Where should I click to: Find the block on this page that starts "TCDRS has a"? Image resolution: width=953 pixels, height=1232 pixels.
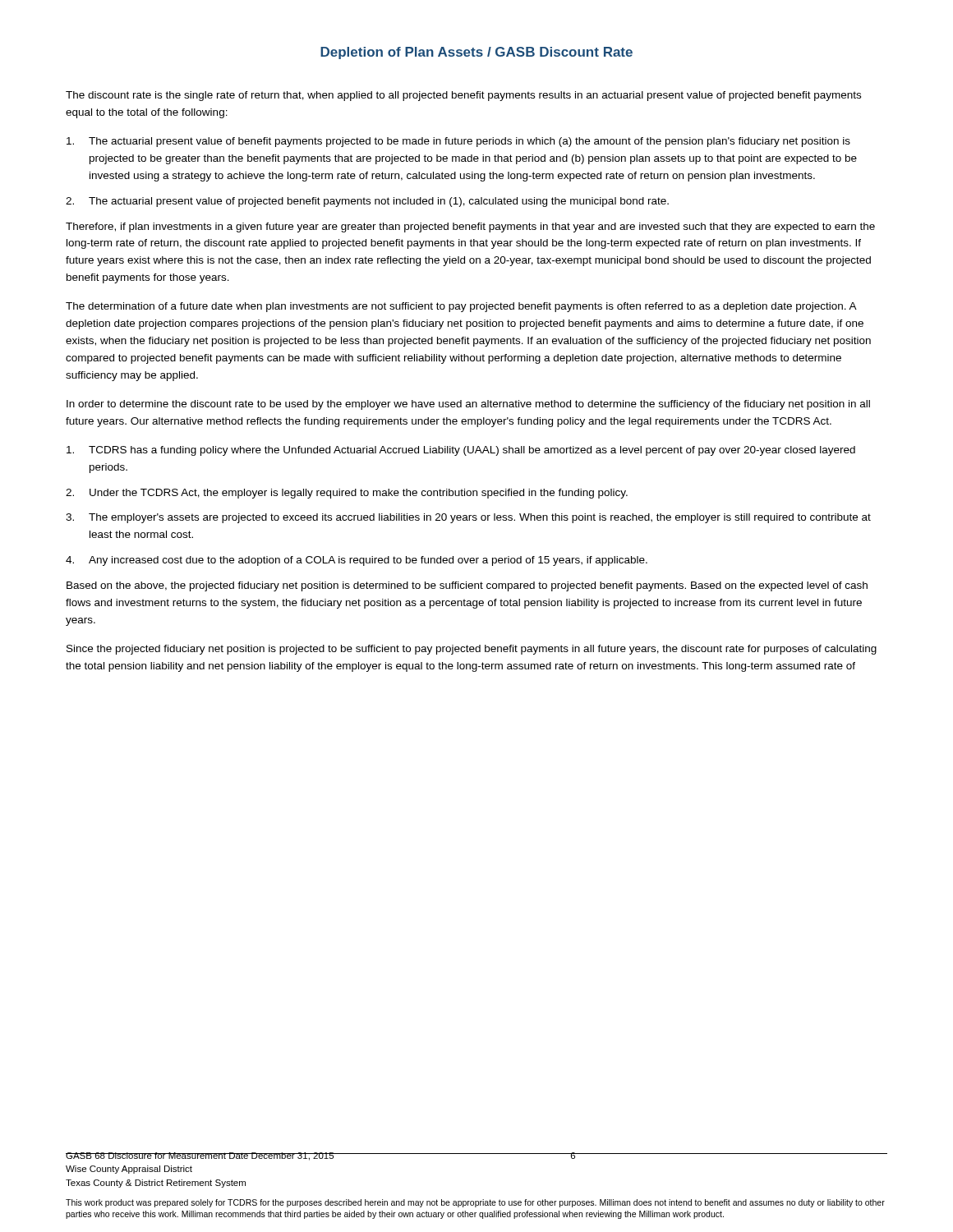point(476,459)
